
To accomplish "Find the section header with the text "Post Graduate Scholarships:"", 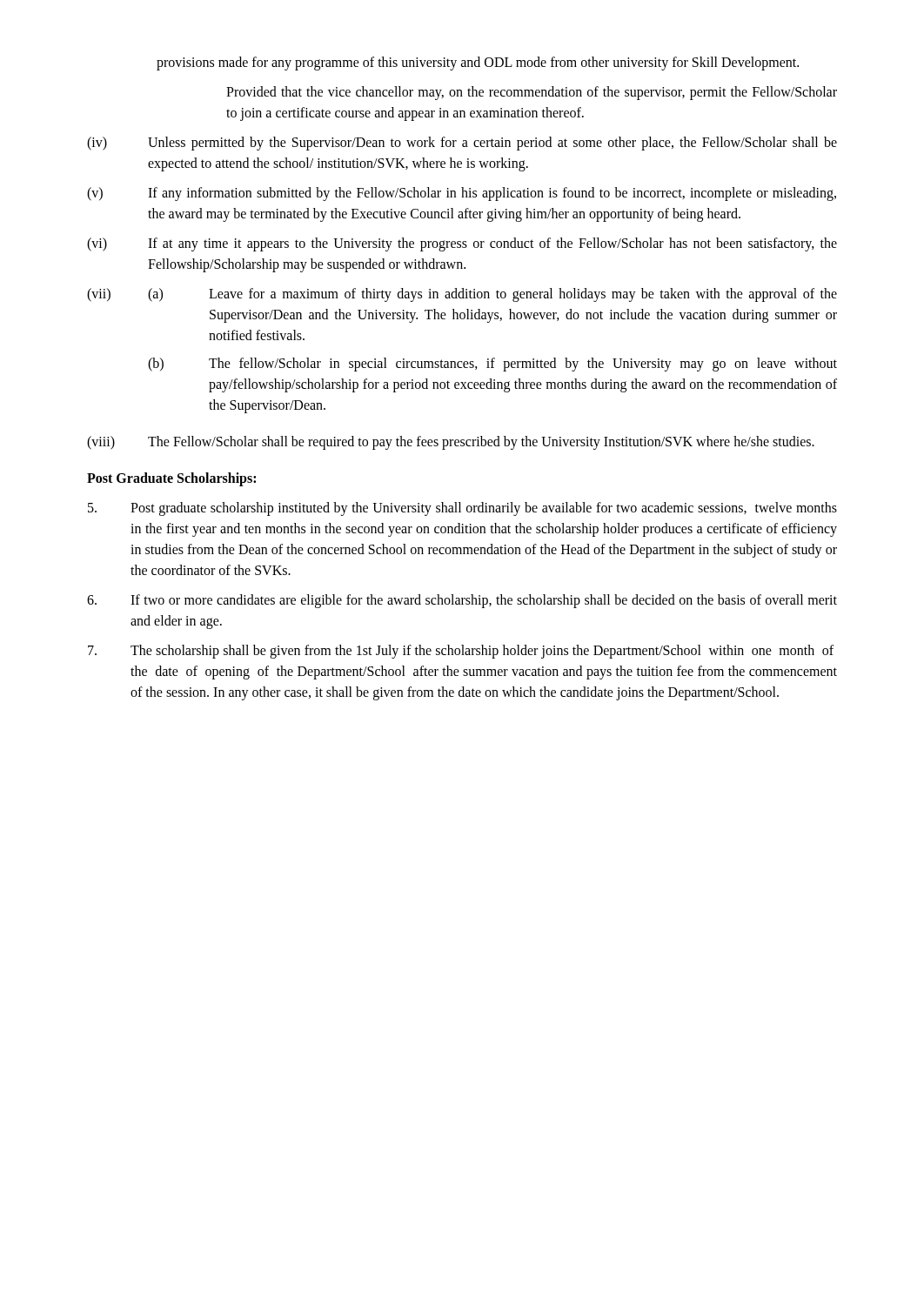I will pyautogui.click(x=172, y=478).
